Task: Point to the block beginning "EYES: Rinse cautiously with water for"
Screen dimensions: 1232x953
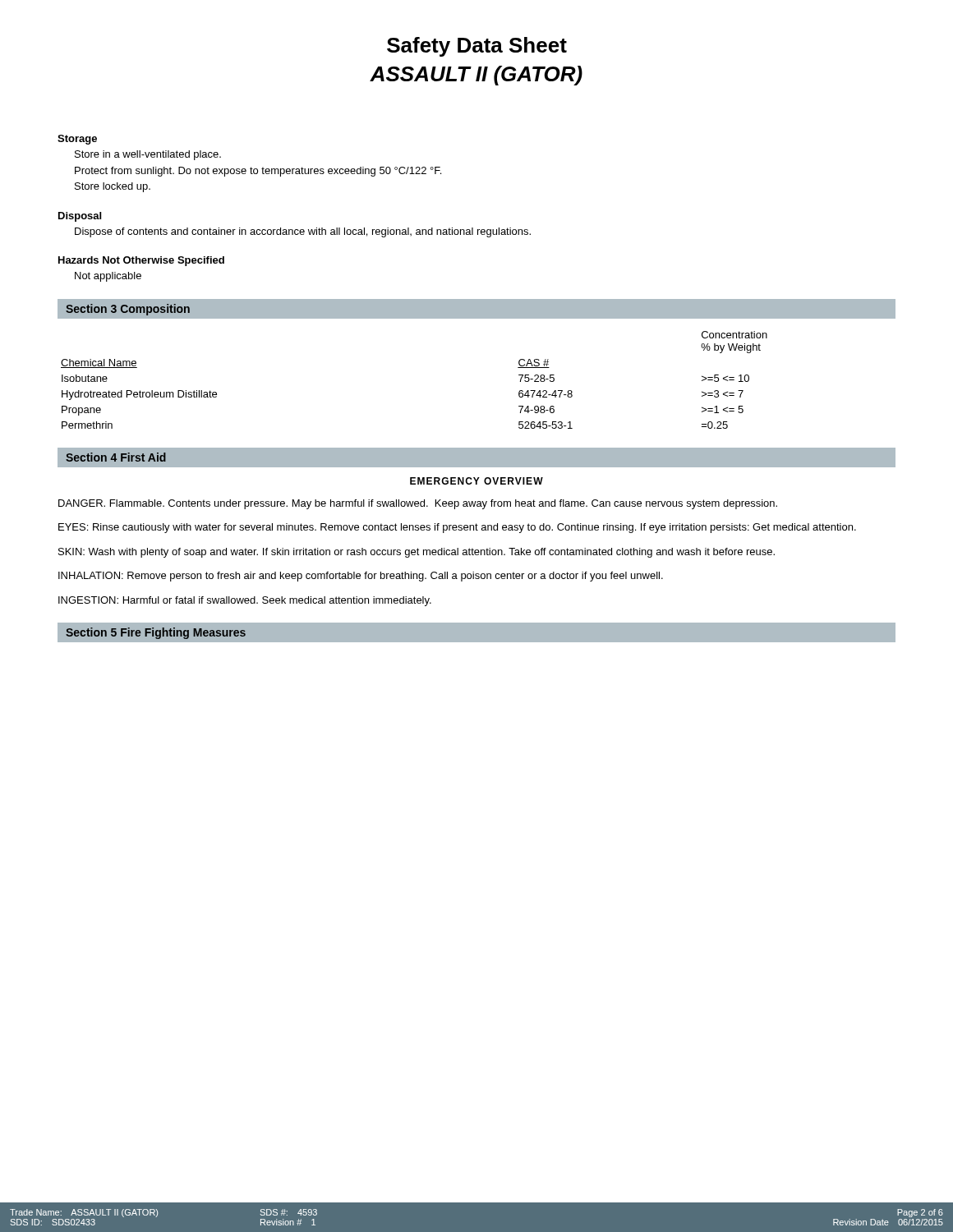Action: [457, 527]
